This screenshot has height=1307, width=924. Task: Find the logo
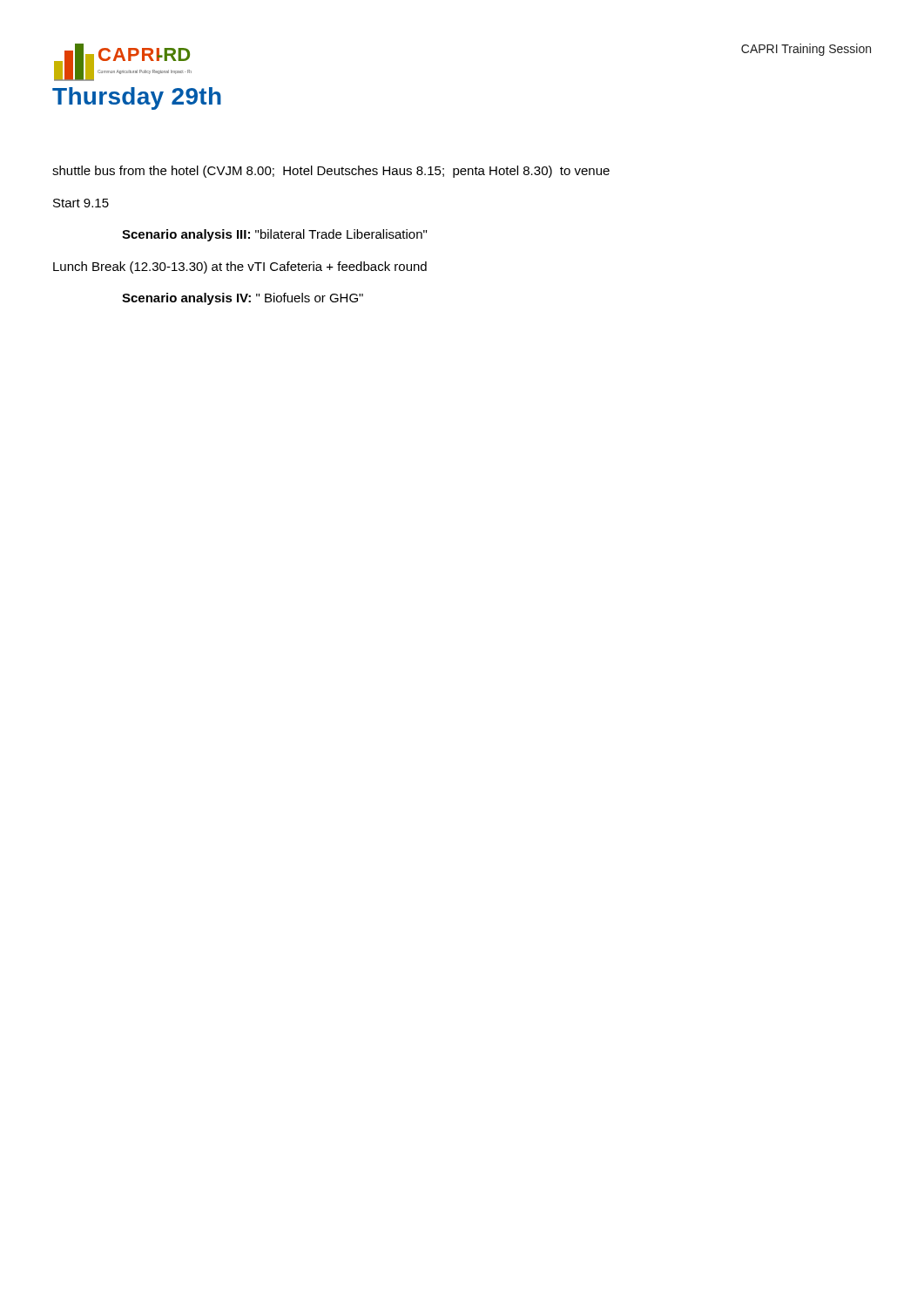[122, 63]
